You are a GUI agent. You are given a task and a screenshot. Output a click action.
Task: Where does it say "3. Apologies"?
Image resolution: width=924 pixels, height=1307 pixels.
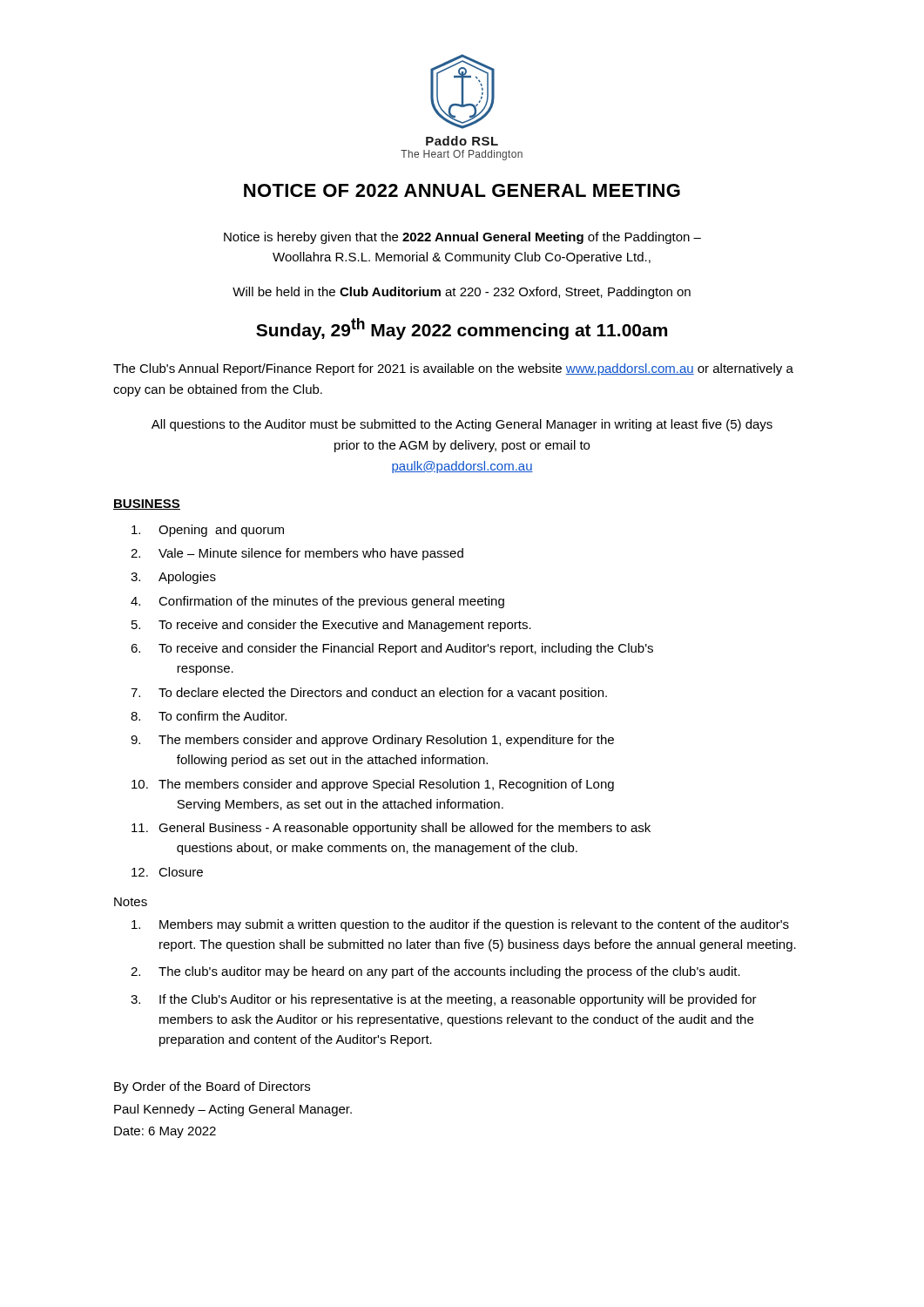tap(173, 577)
